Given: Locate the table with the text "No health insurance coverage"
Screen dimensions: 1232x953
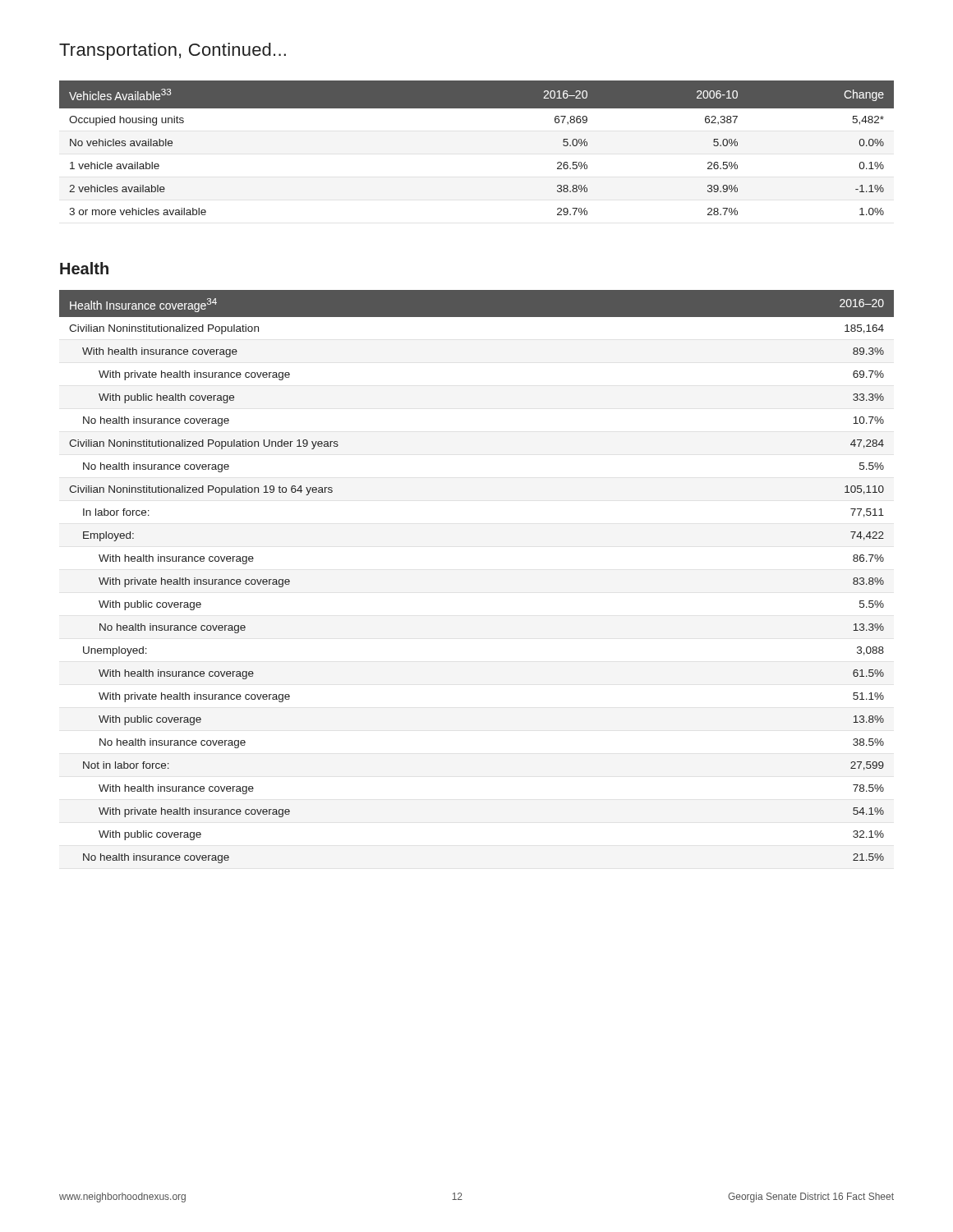Looking at the screenshot, I should [x=476, y=579].
